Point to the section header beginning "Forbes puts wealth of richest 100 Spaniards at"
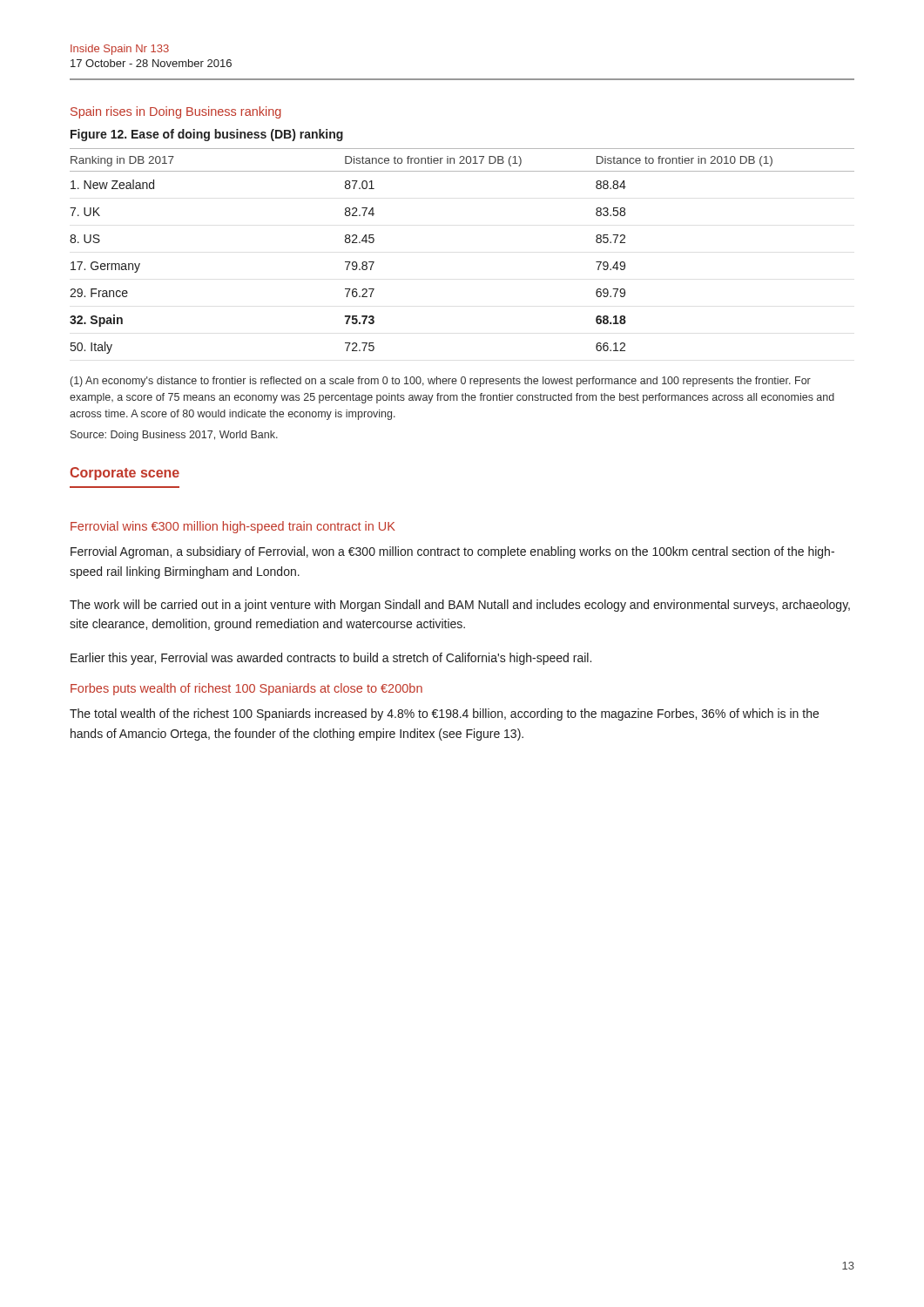The width and height of the screenshot is (924, 1307). pyautogui.click(x=246, y=689)
